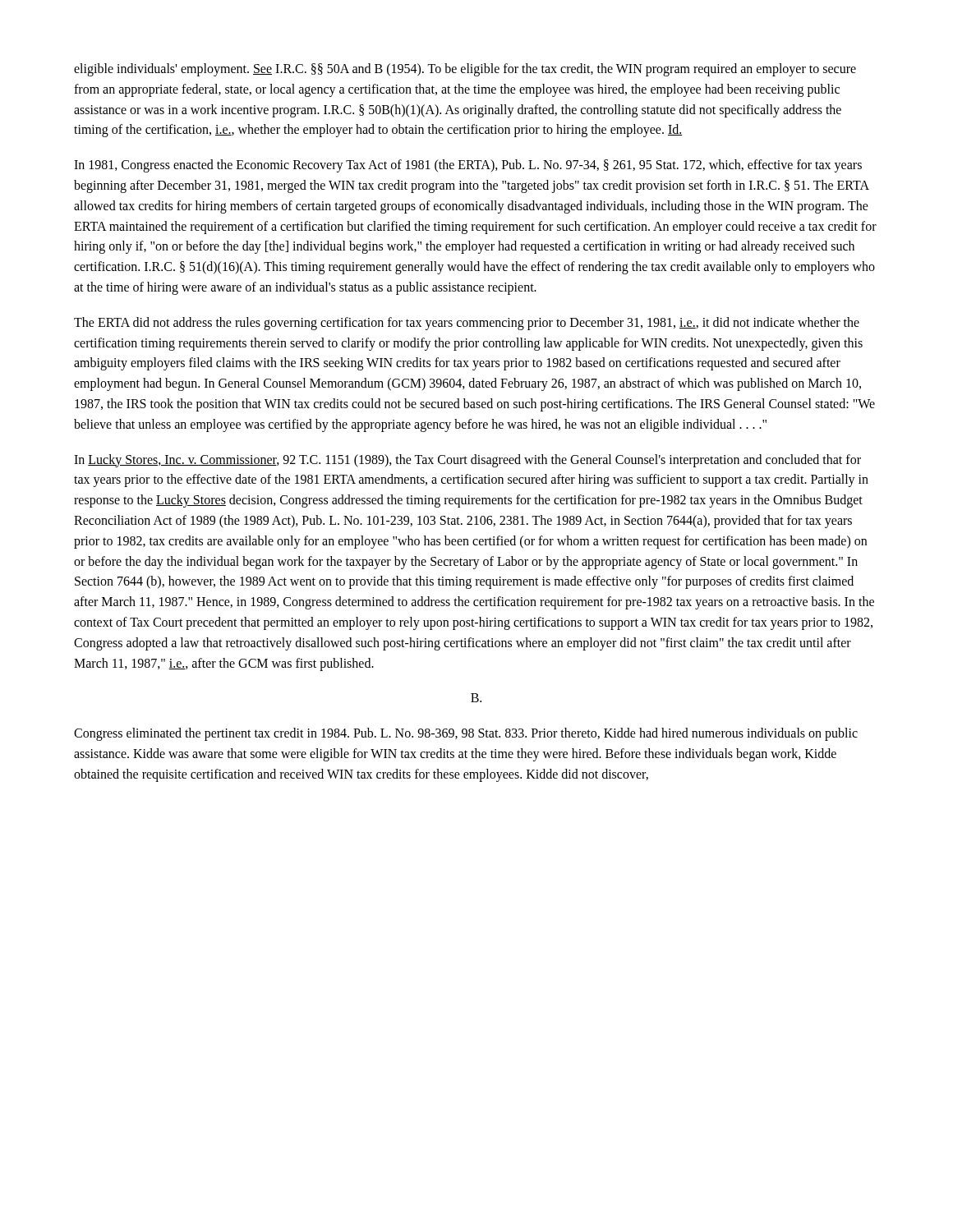Locate the text block with the text "In Lucky Stores, Inc. v. Commissioner,"
This screenshot has width=953, height=1232.
pyautogui.click(x=474, y=561)
